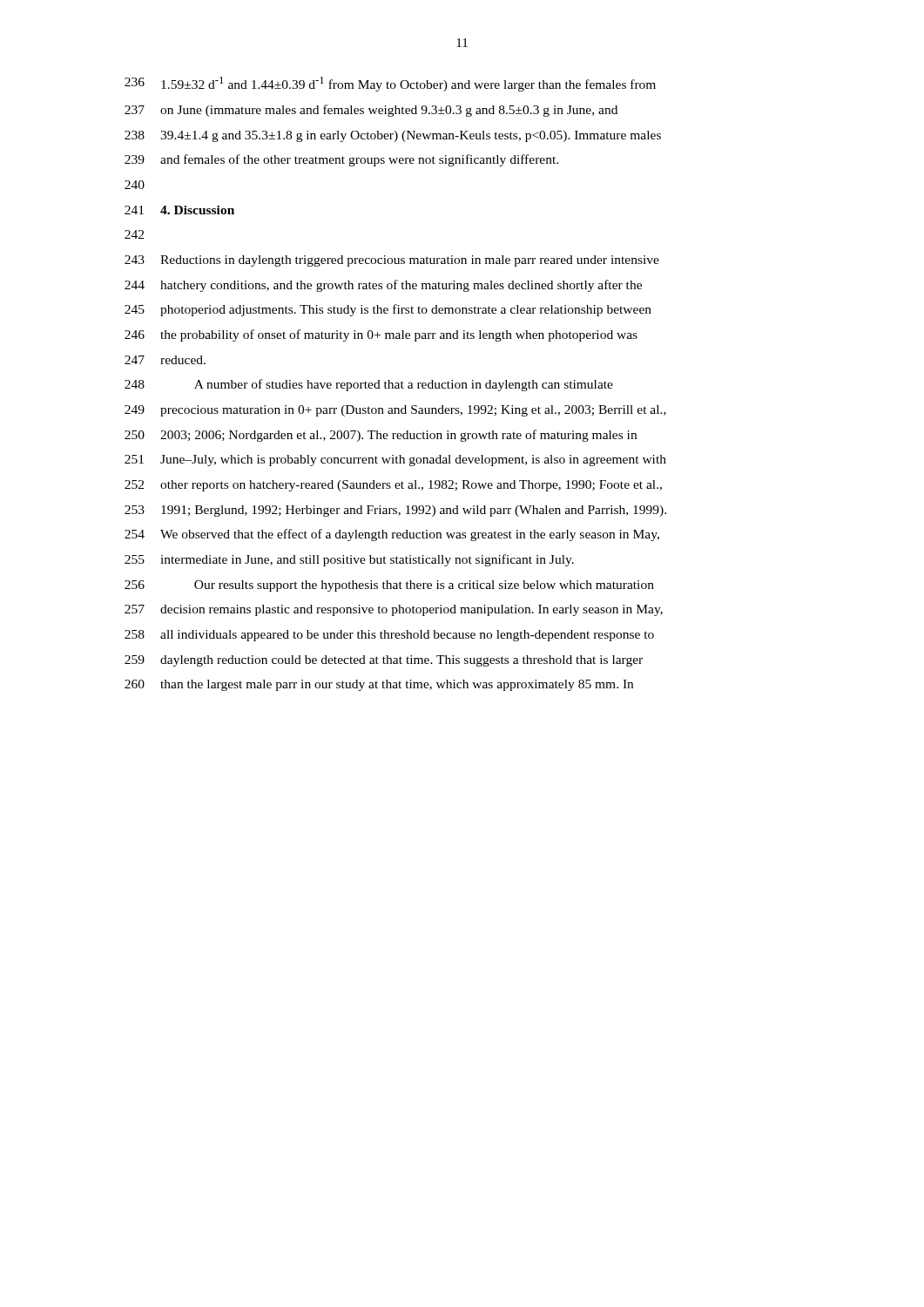924x1307 pixels.
Task: Navigate to the text starting "241 4. Discussion"
Action: coord(179,210)
